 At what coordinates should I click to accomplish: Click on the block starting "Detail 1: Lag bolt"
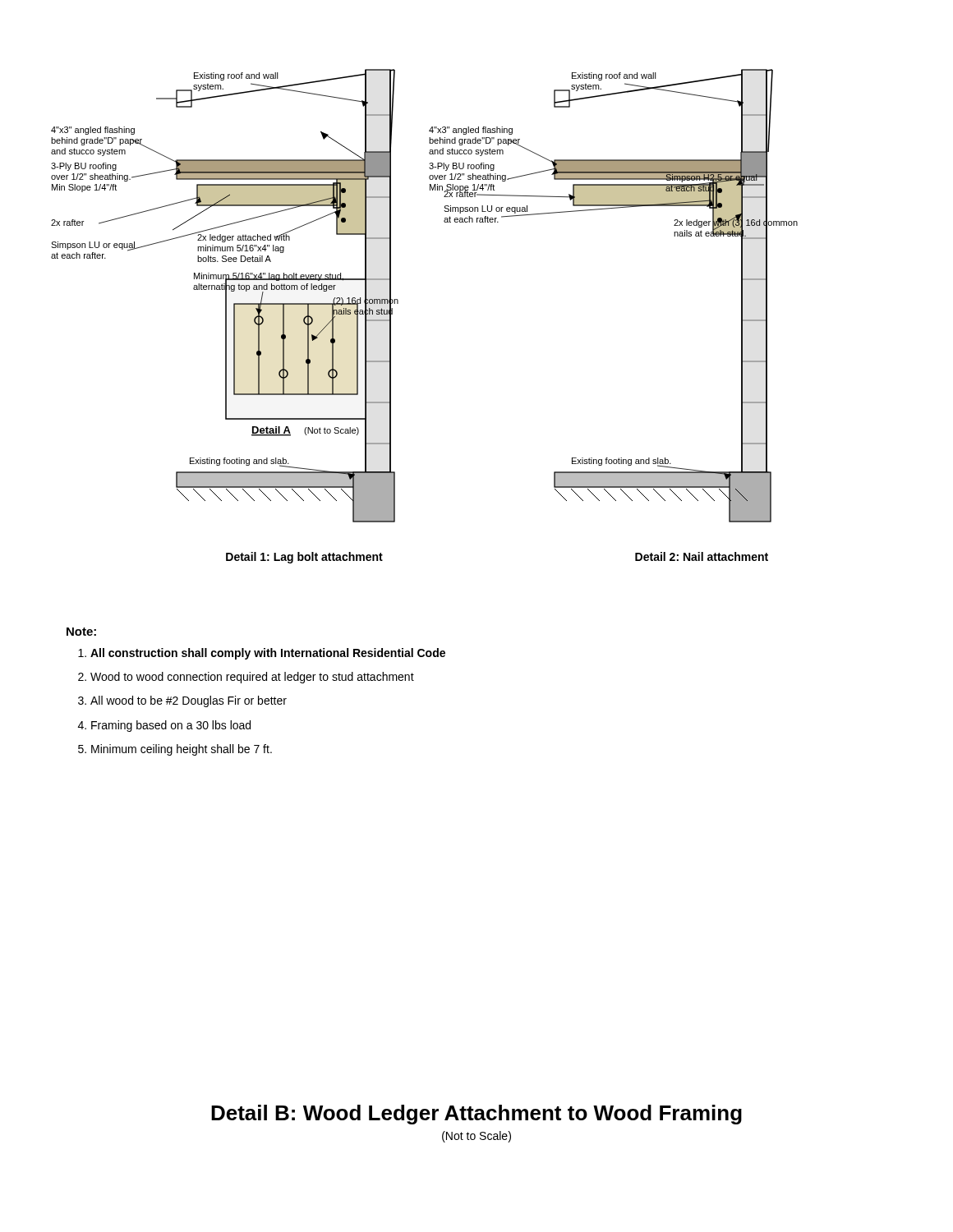[x=304, y=557]
